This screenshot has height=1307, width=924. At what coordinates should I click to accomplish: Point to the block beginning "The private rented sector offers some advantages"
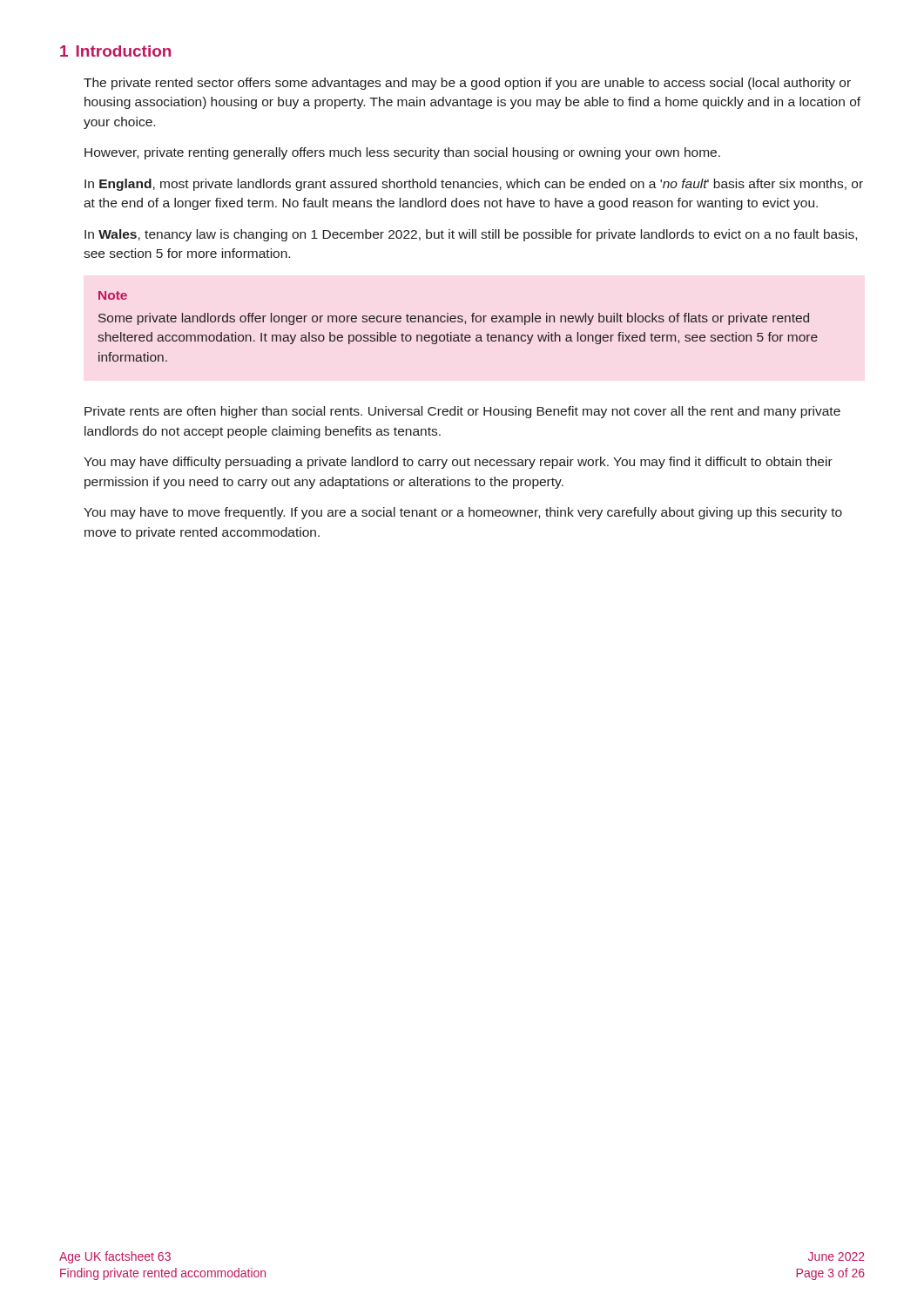[472, 102]
